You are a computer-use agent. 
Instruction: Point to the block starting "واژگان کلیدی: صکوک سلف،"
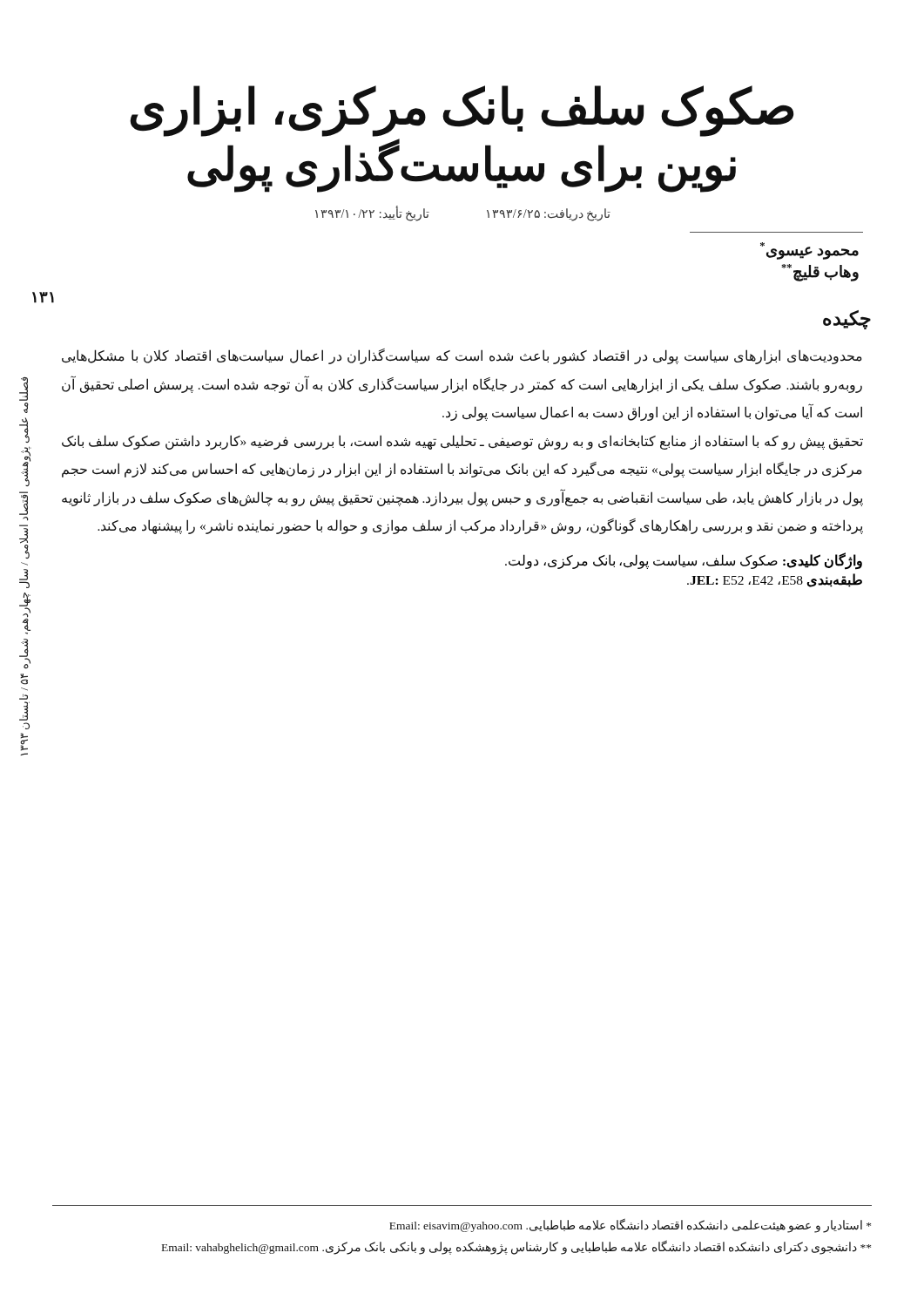[x=684, y=561]
